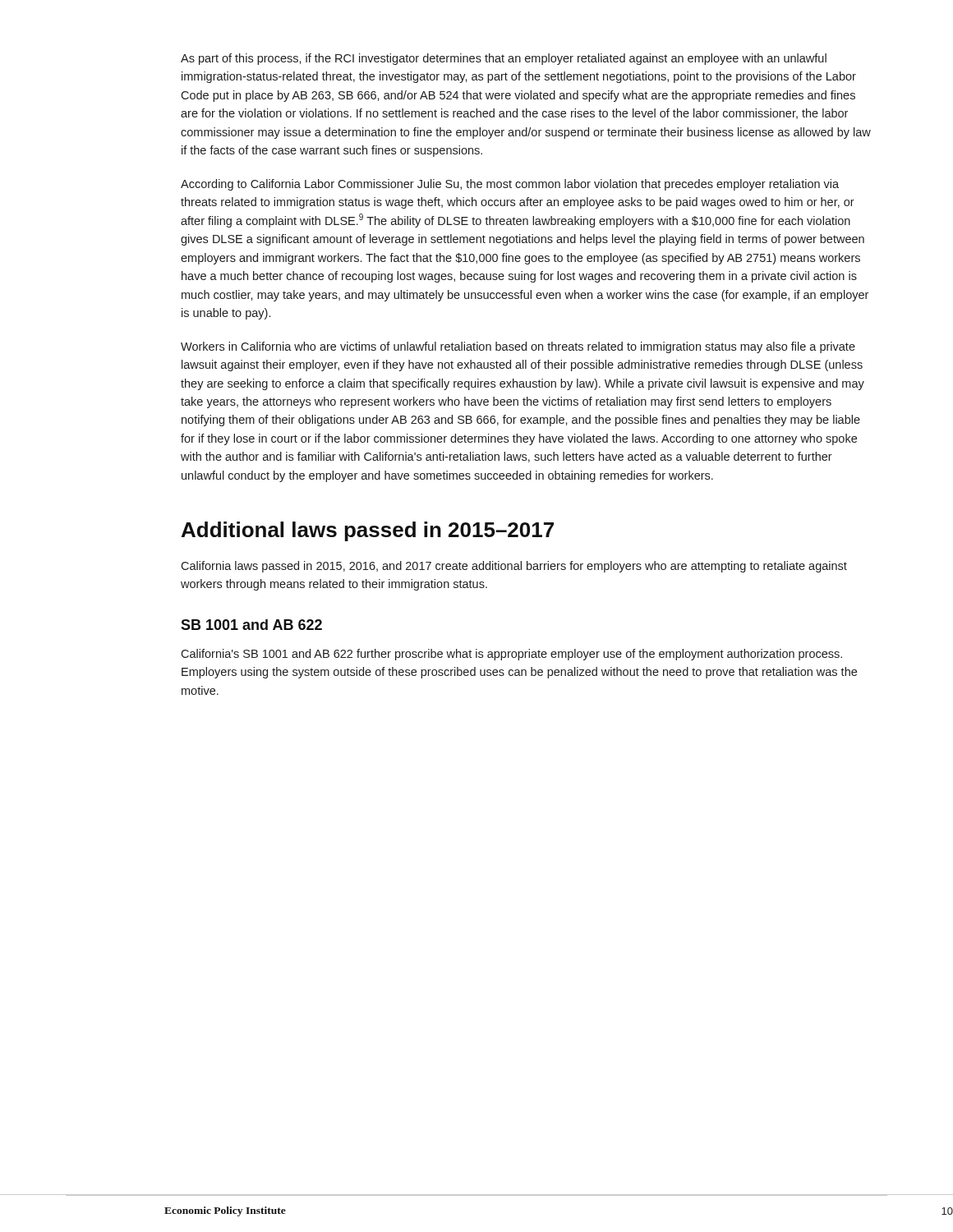Viewport: 953px width, 1232px height.
Task: Click on the text block with the text "California's SB 1001"
Action: (519, 672)
